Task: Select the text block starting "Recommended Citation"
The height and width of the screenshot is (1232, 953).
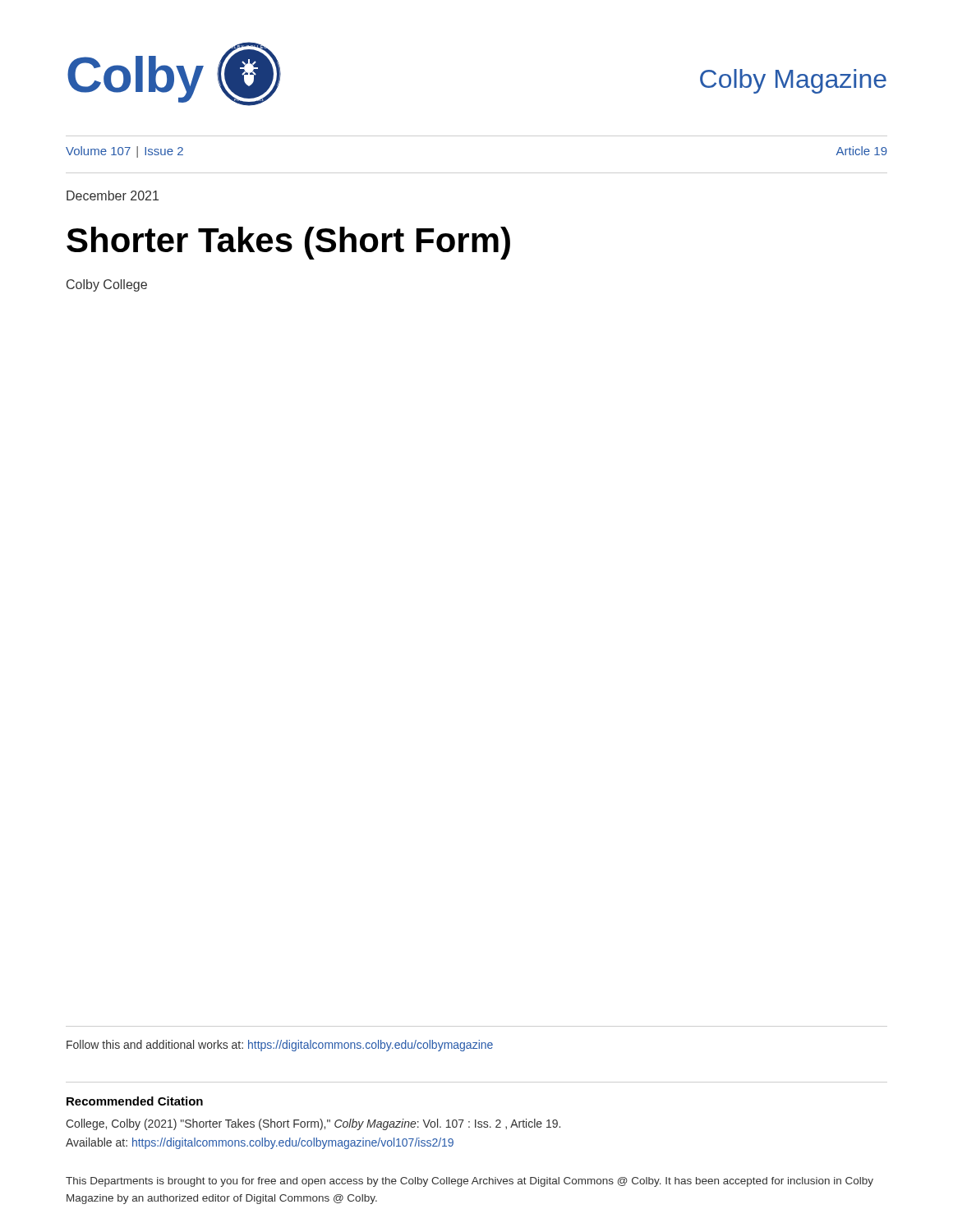Action: (135, 1101)
